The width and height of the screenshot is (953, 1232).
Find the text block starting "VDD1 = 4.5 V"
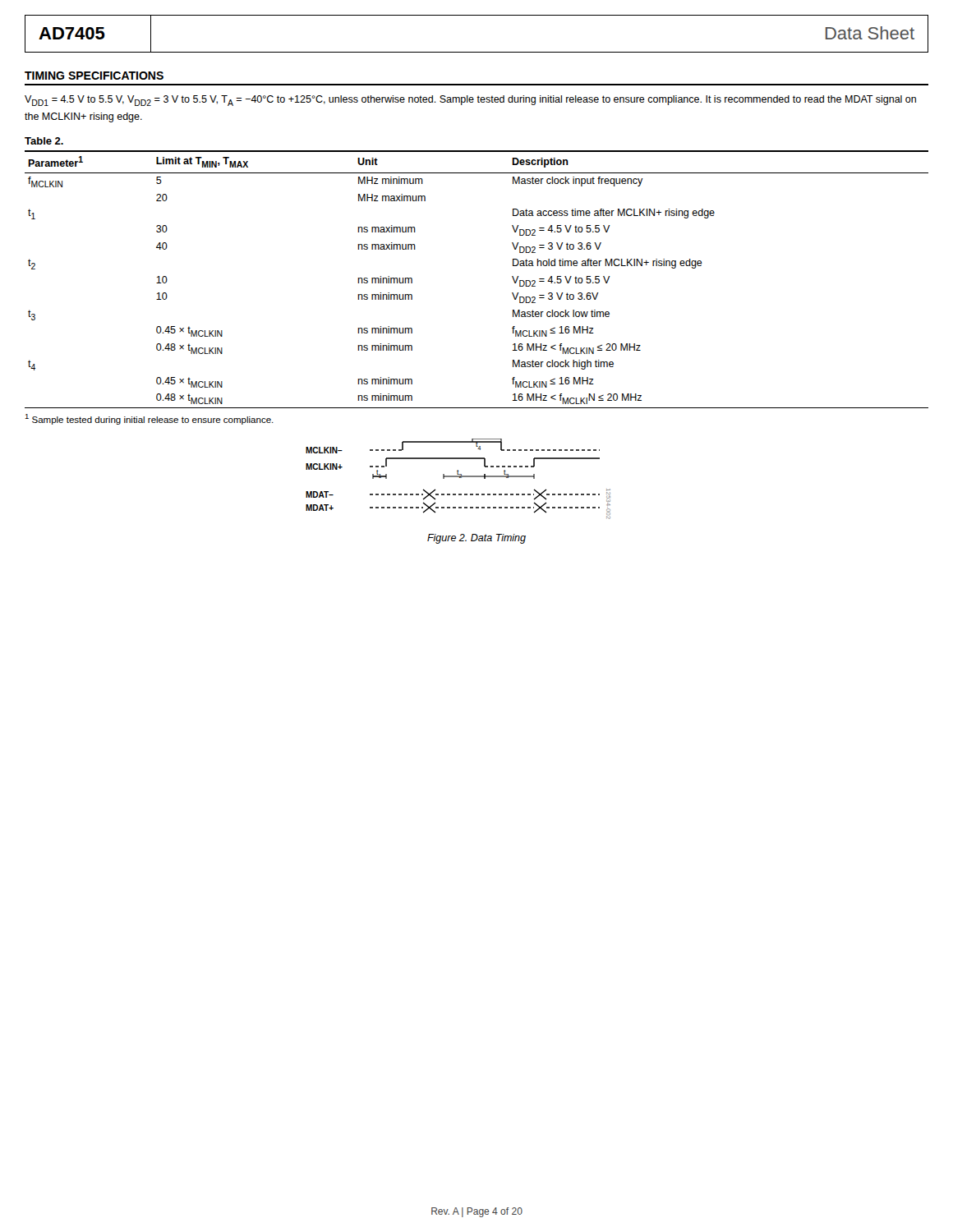click(x=476, y=108)
